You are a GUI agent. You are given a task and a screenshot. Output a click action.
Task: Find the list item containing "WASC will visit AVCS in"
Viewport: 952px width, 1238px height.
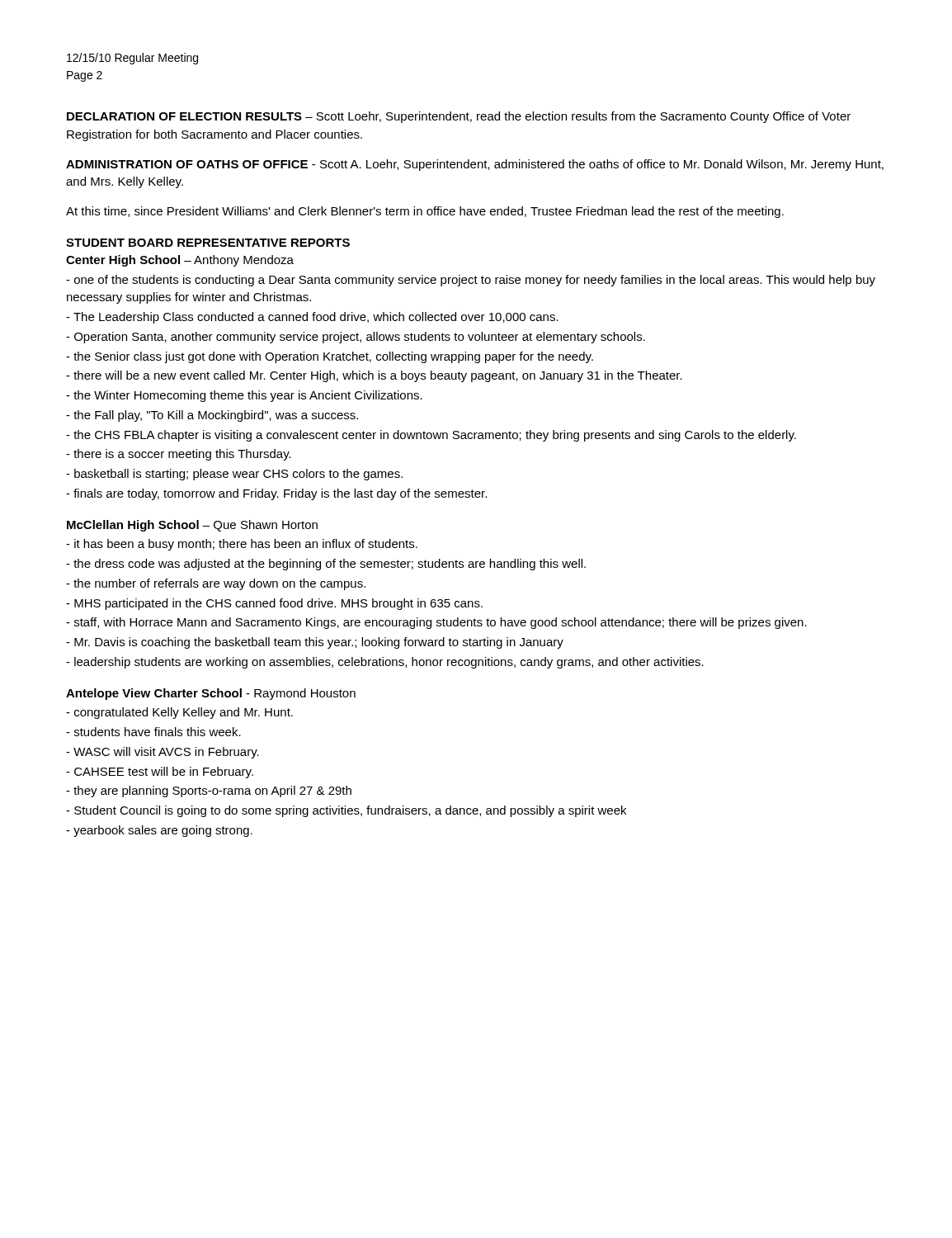pos(163,751)
